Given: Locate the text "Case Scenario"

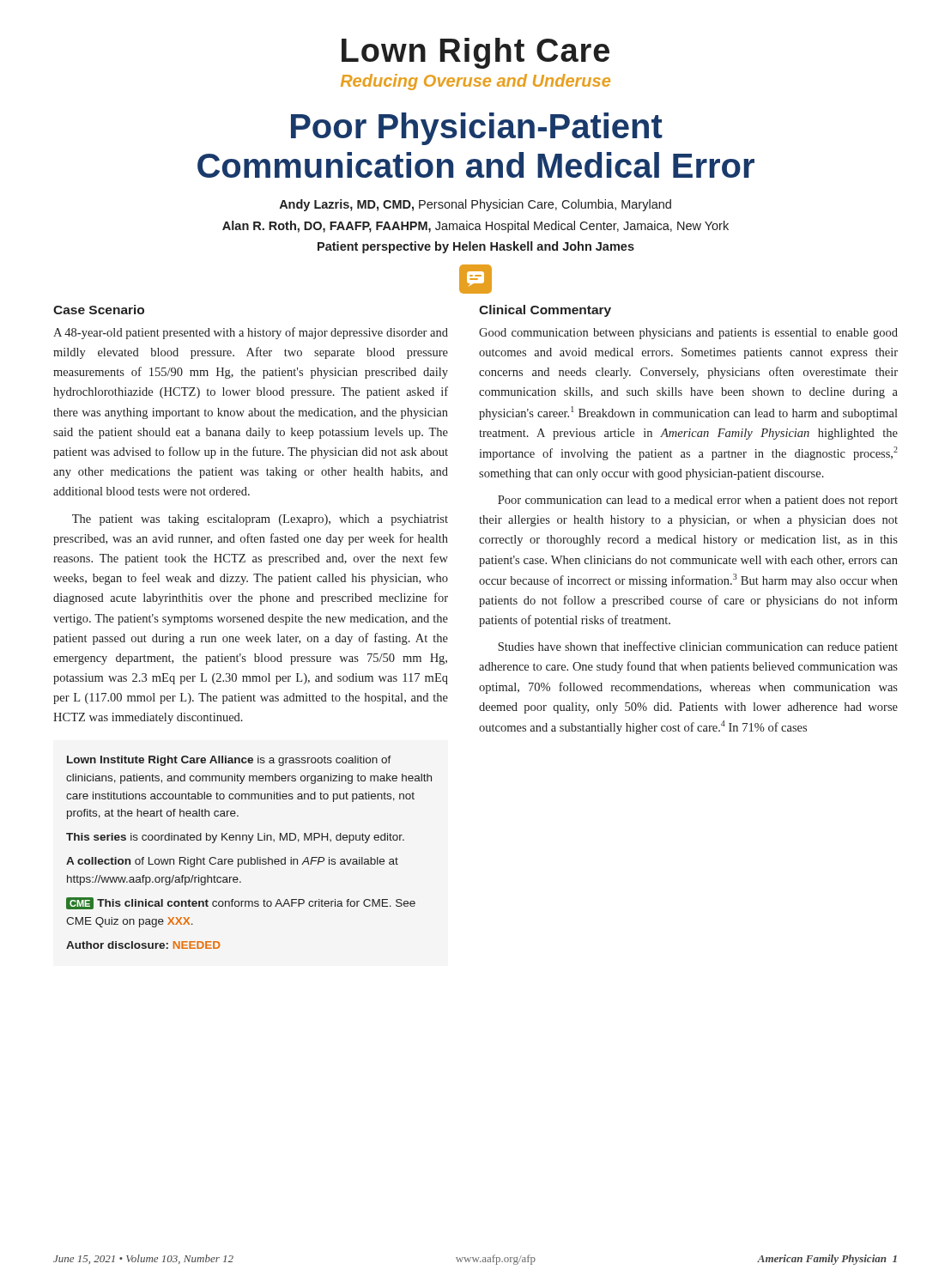Looking at the screenshot, I should tap(99, 309).
